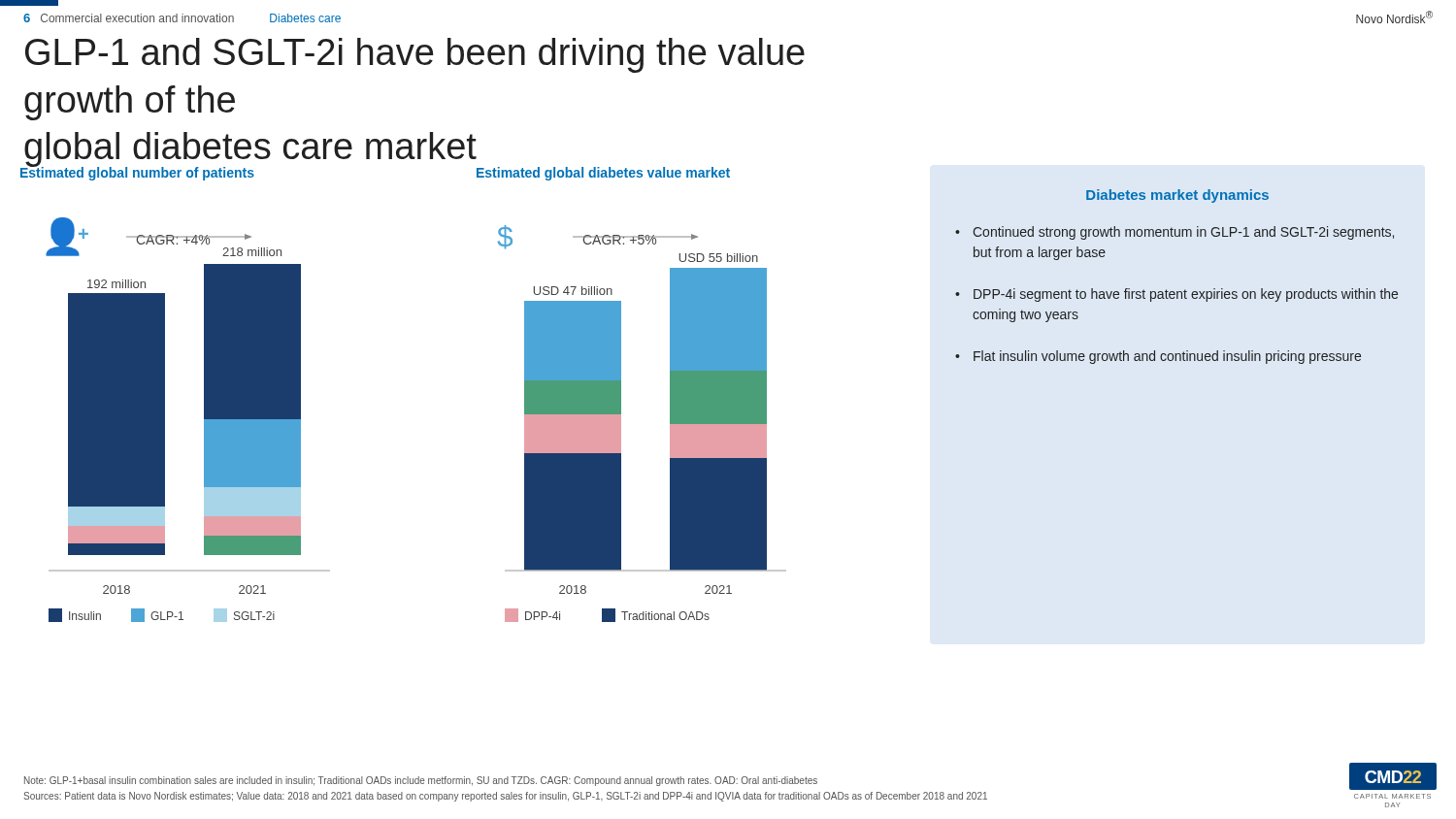Select the section header that reads "Diabetes market dynamics"
Viewport: 1456px width, 819px height.
tap(1177, 195)
